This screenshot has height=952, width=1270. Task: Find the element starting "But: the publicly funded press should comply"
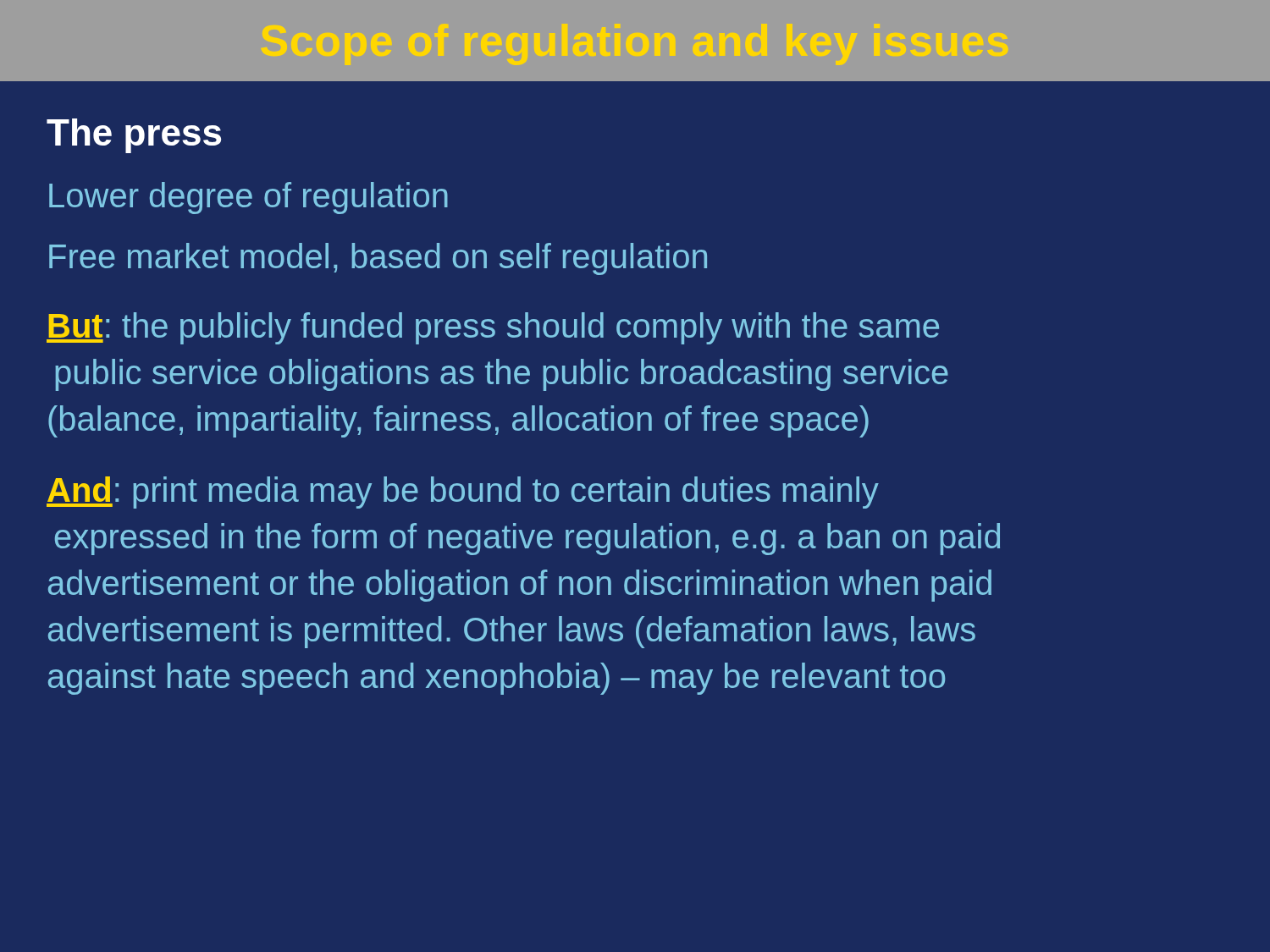click(498, 373)
